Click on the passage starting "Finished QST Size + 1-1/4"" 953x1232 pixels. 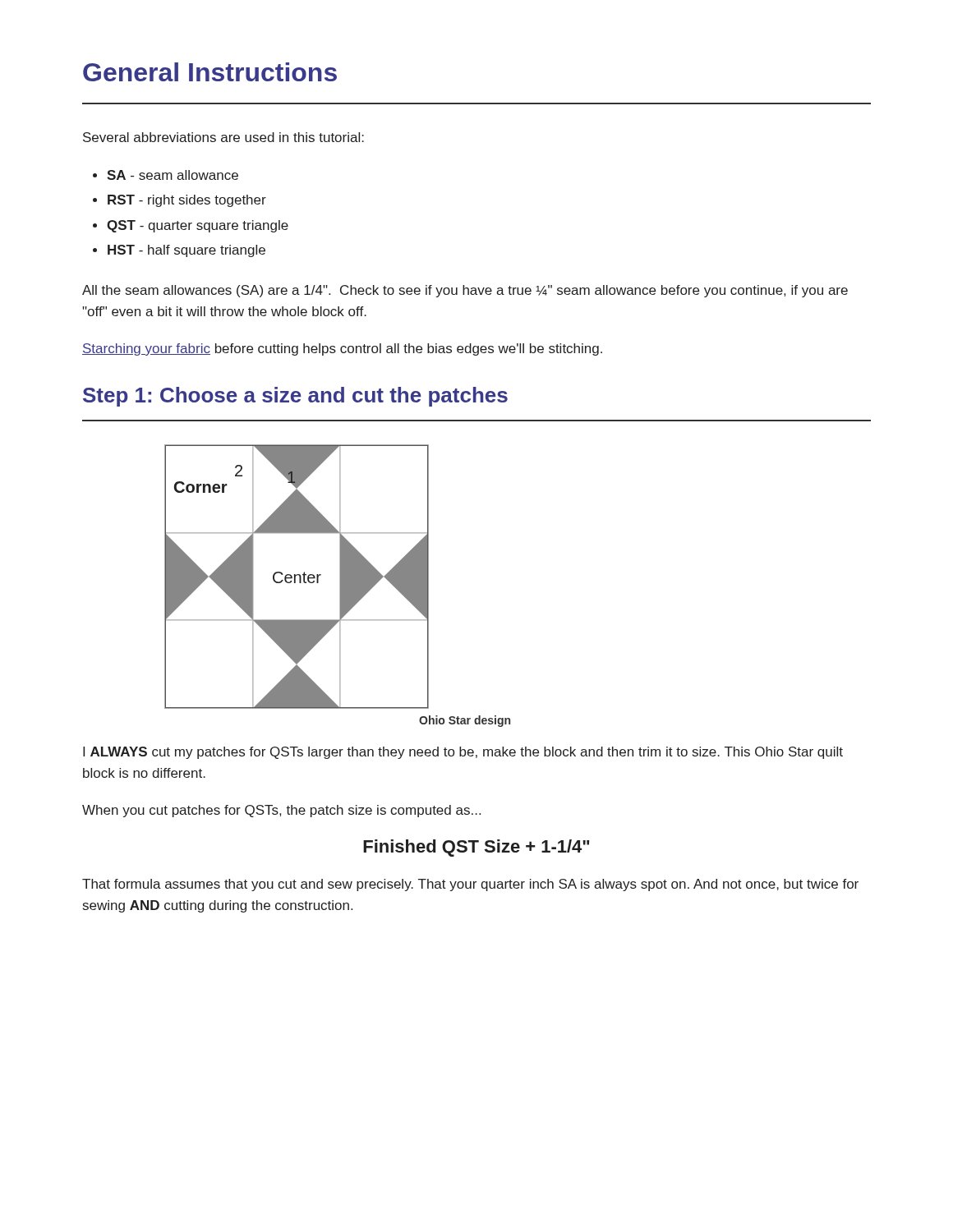pos(476,847)
